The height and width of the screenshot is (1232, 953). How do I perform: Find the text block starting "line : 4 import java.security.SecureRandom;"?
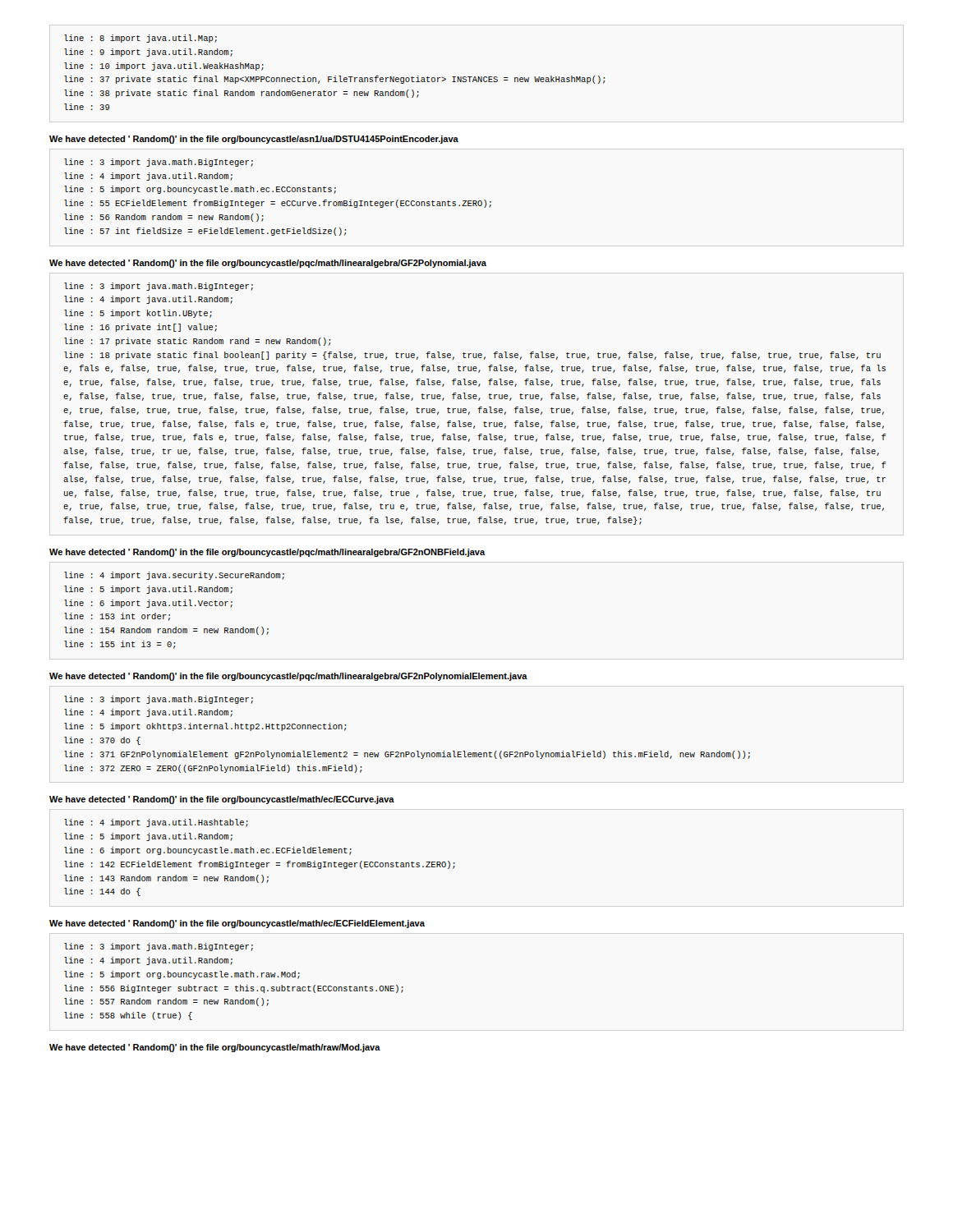pyautogui.click(x=174, y=576)
